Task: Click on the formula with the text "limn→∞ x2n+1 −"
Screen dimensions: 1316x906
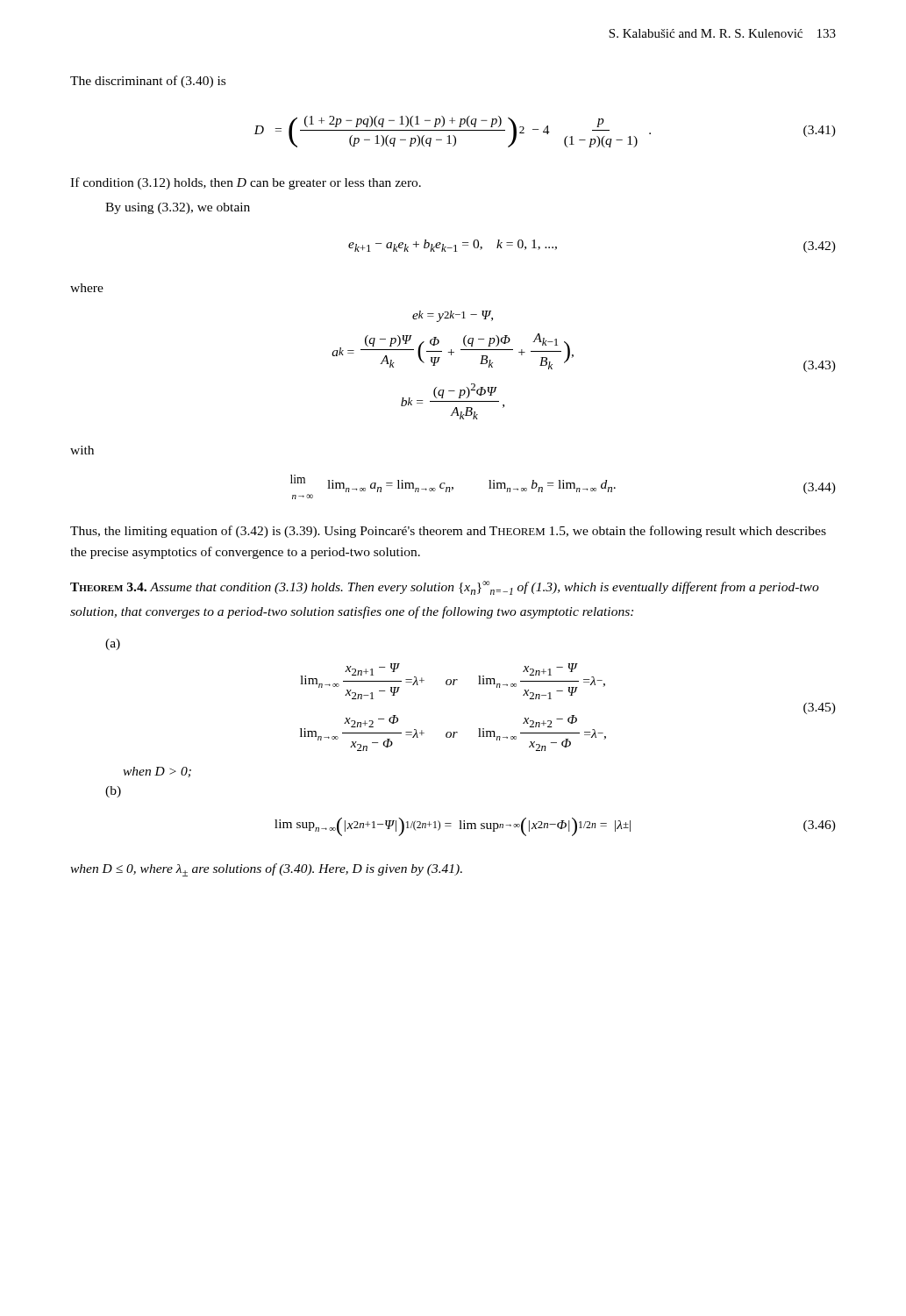Action: click(x=453, y=707)
